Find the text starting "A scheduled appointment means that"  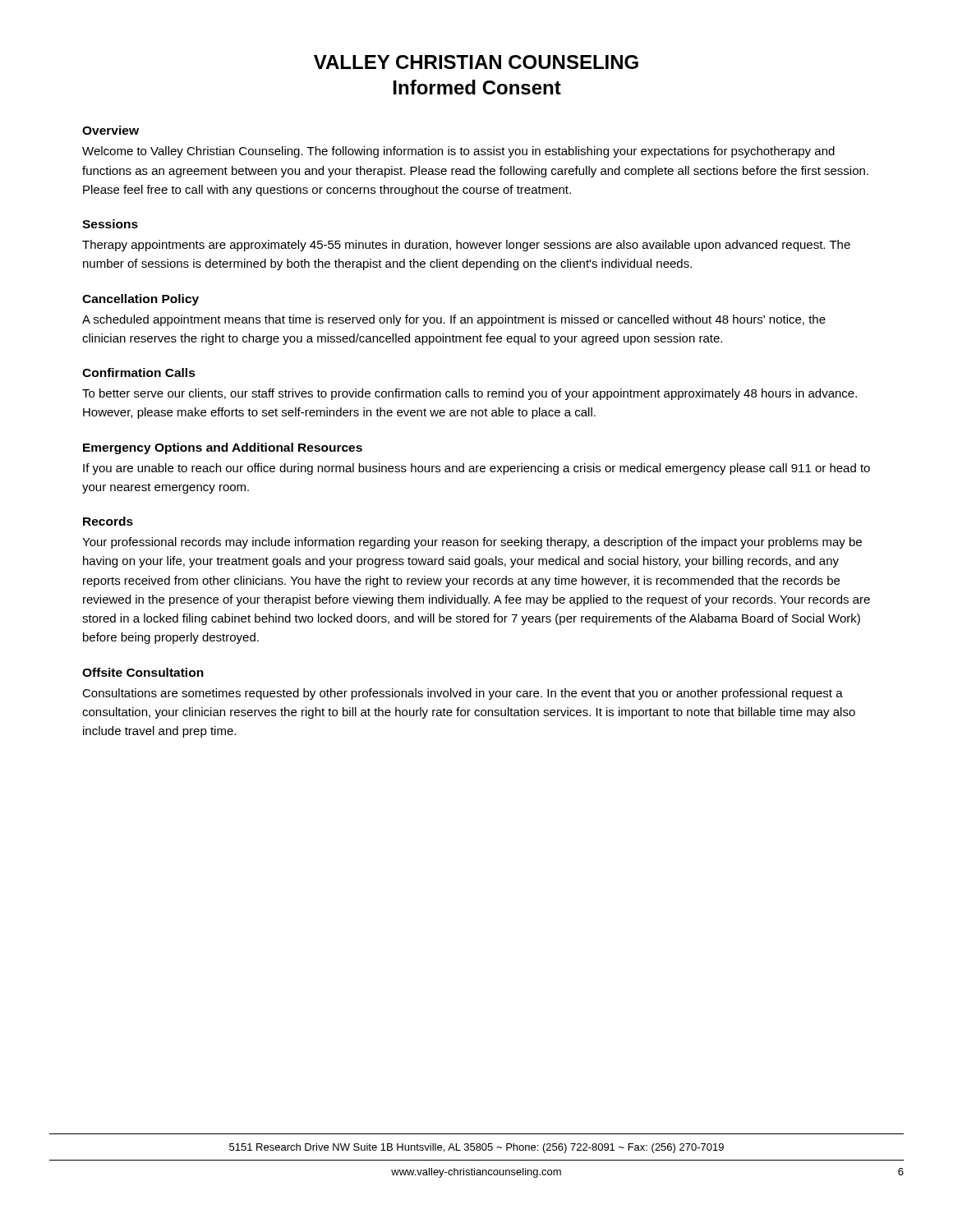[x=454, y=328]
